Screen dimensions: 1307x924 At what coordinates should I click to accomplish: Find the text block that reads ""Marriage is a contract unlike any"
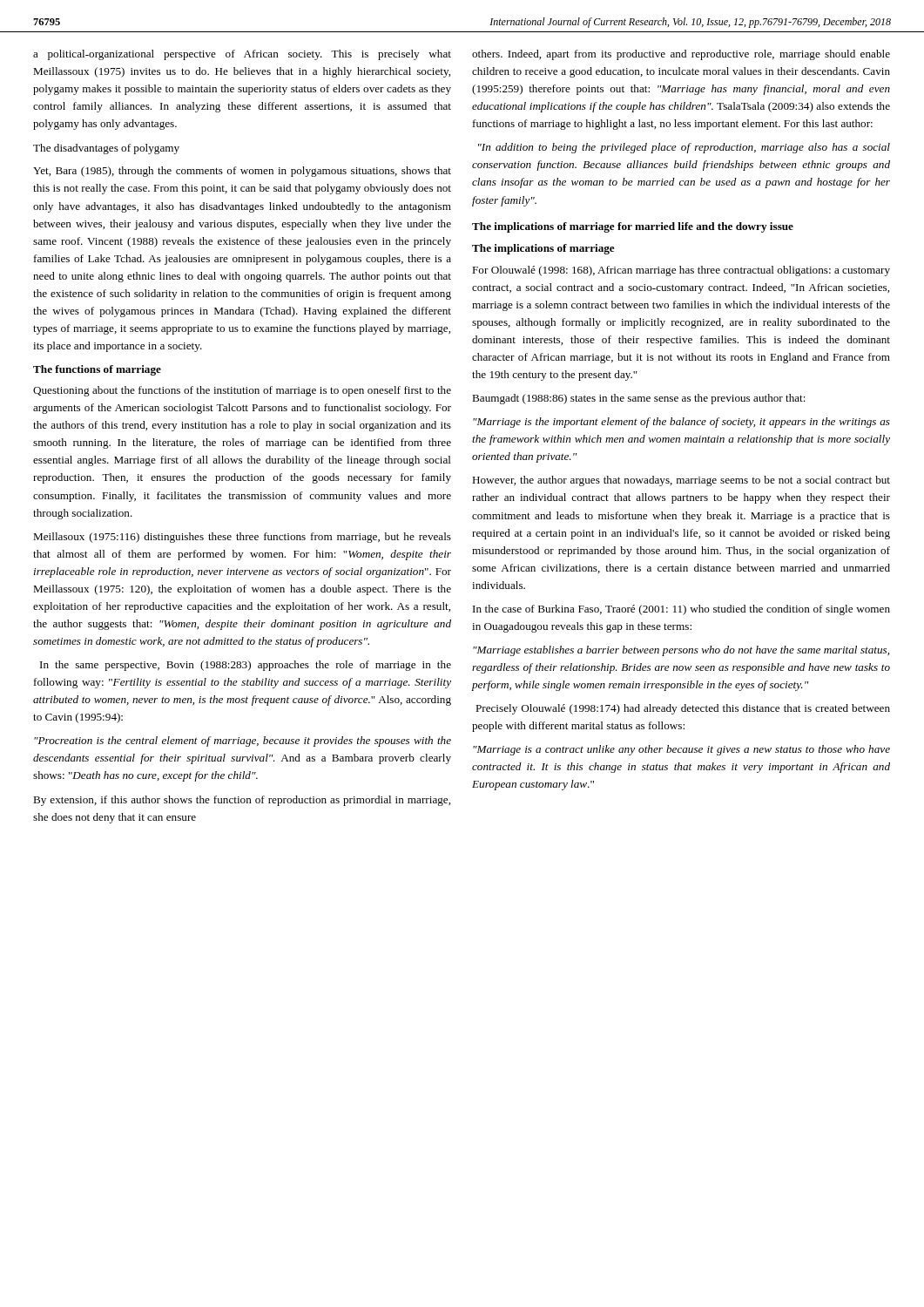[x=681, y=767]
